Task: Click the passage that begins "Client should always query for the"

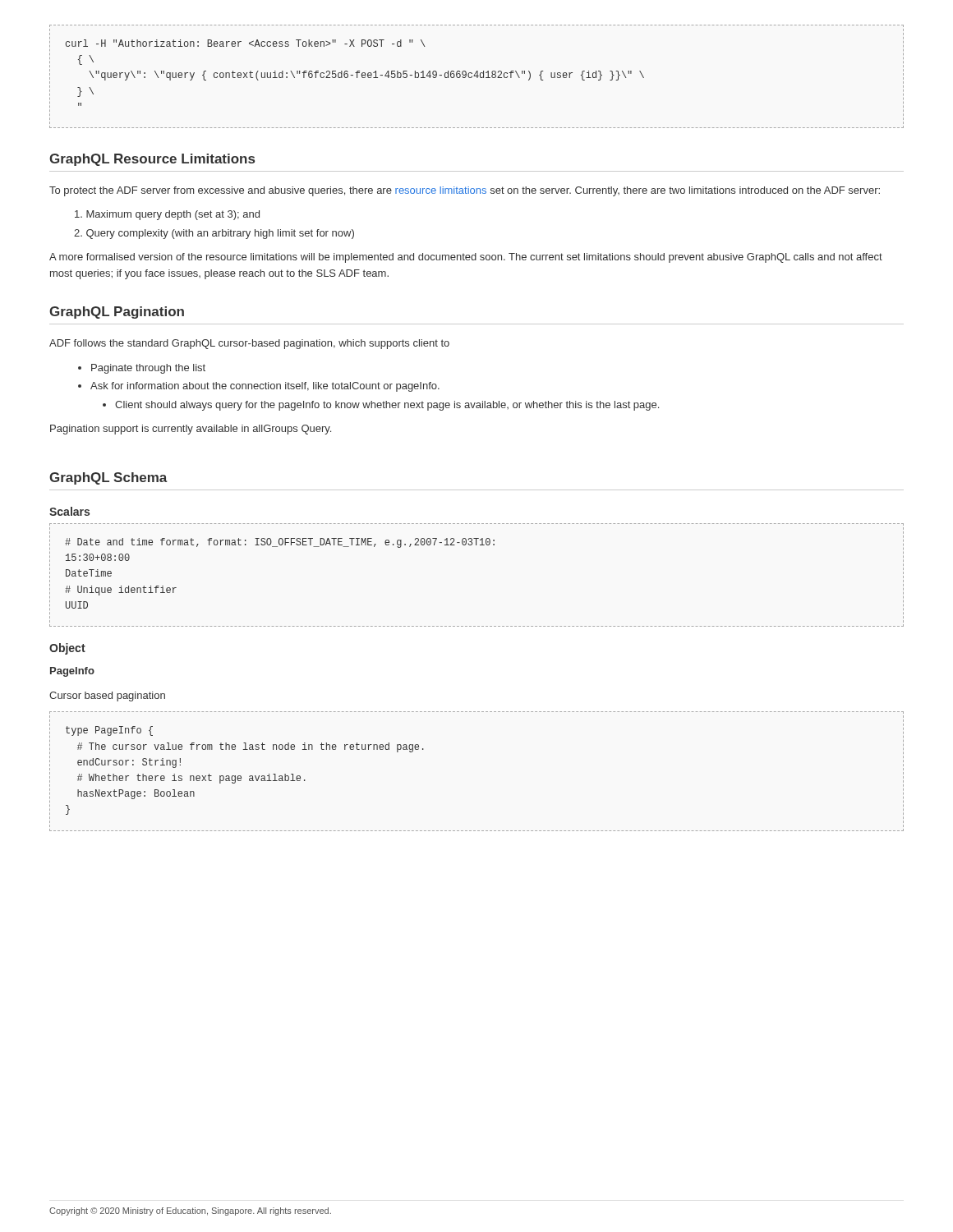Action: tap(509, 405)
